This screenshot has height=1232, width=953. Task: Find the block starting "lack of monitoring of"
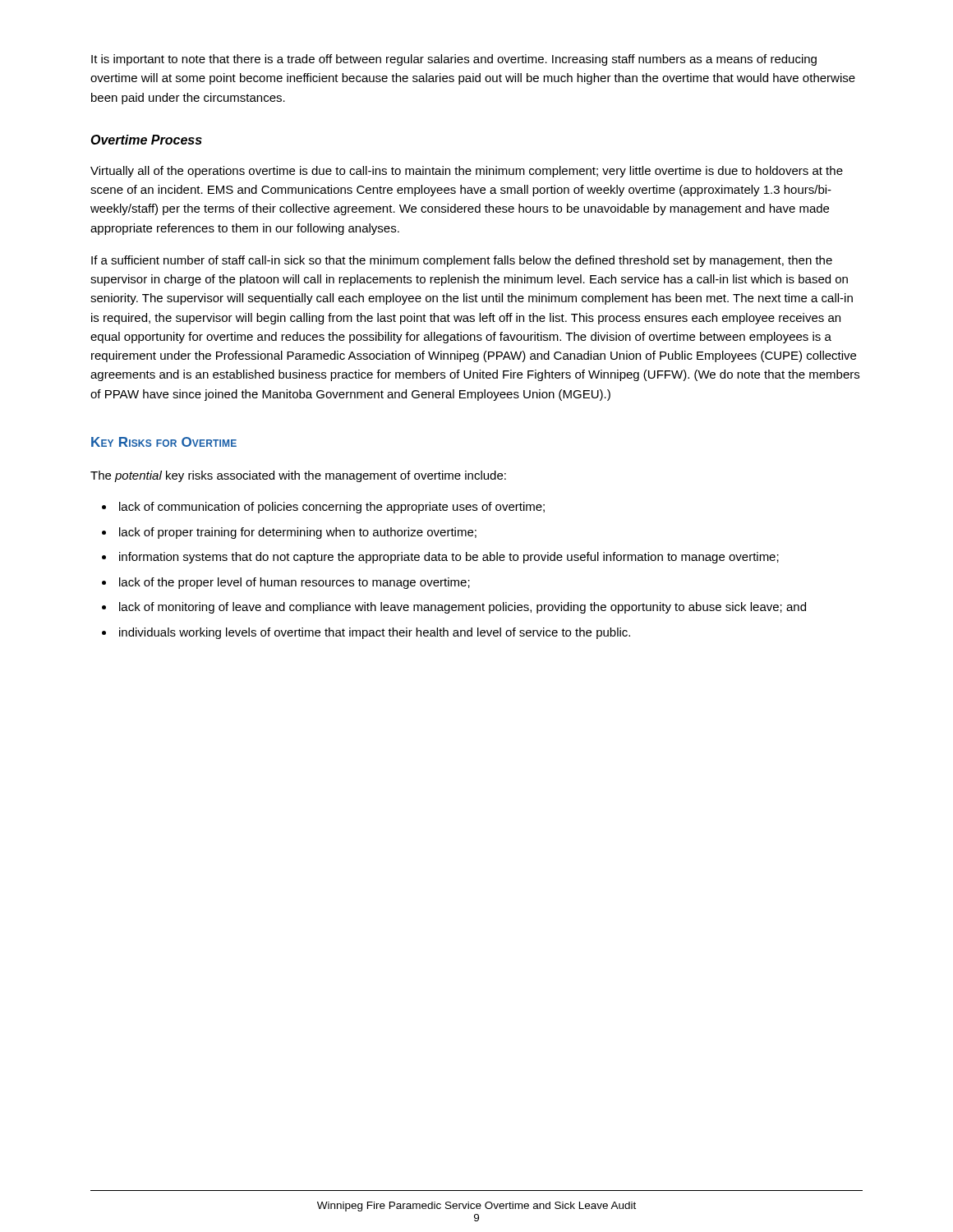pos(463,607)
